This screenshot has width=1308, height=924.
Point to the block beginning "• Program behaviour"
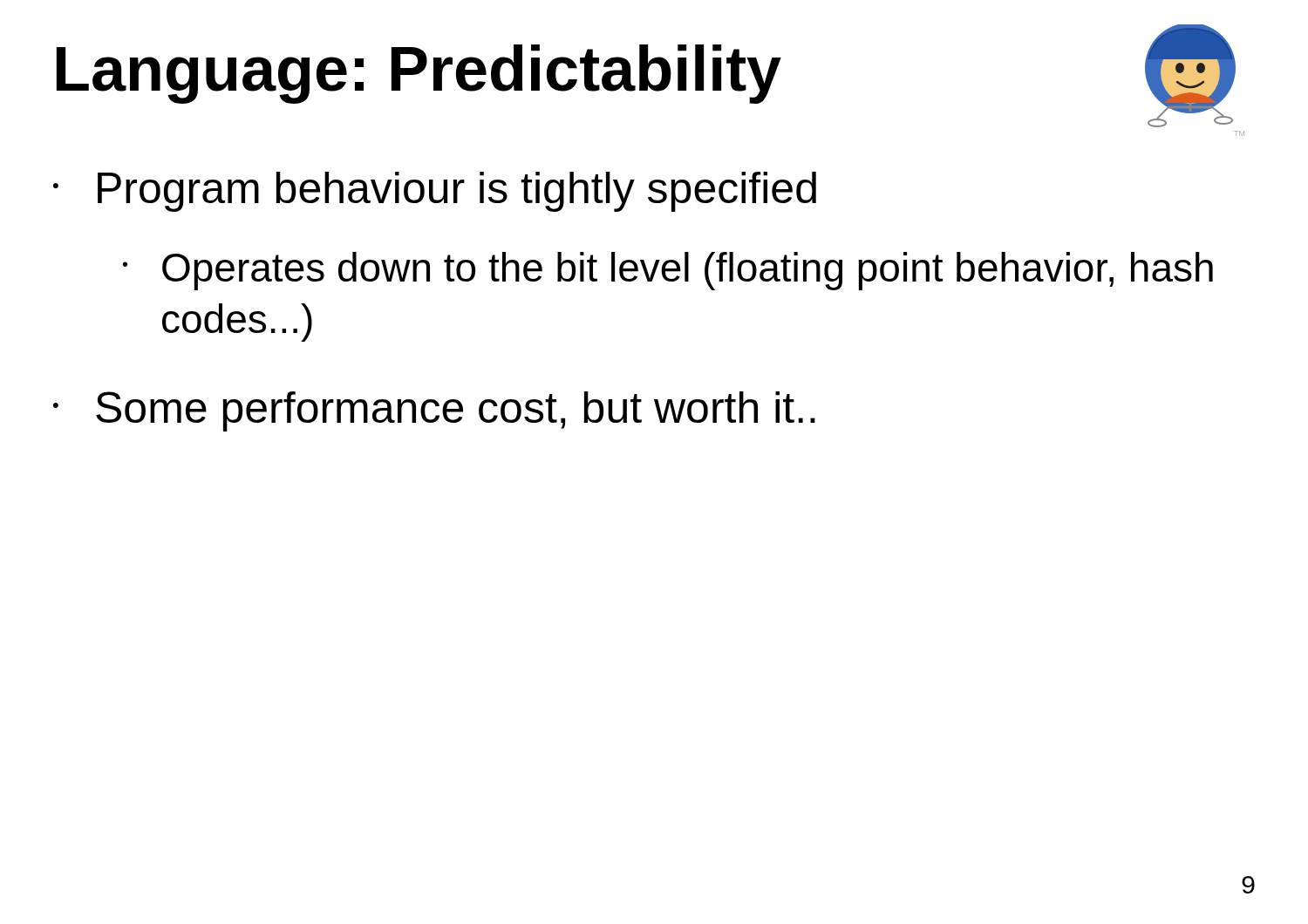click(436, 188)
